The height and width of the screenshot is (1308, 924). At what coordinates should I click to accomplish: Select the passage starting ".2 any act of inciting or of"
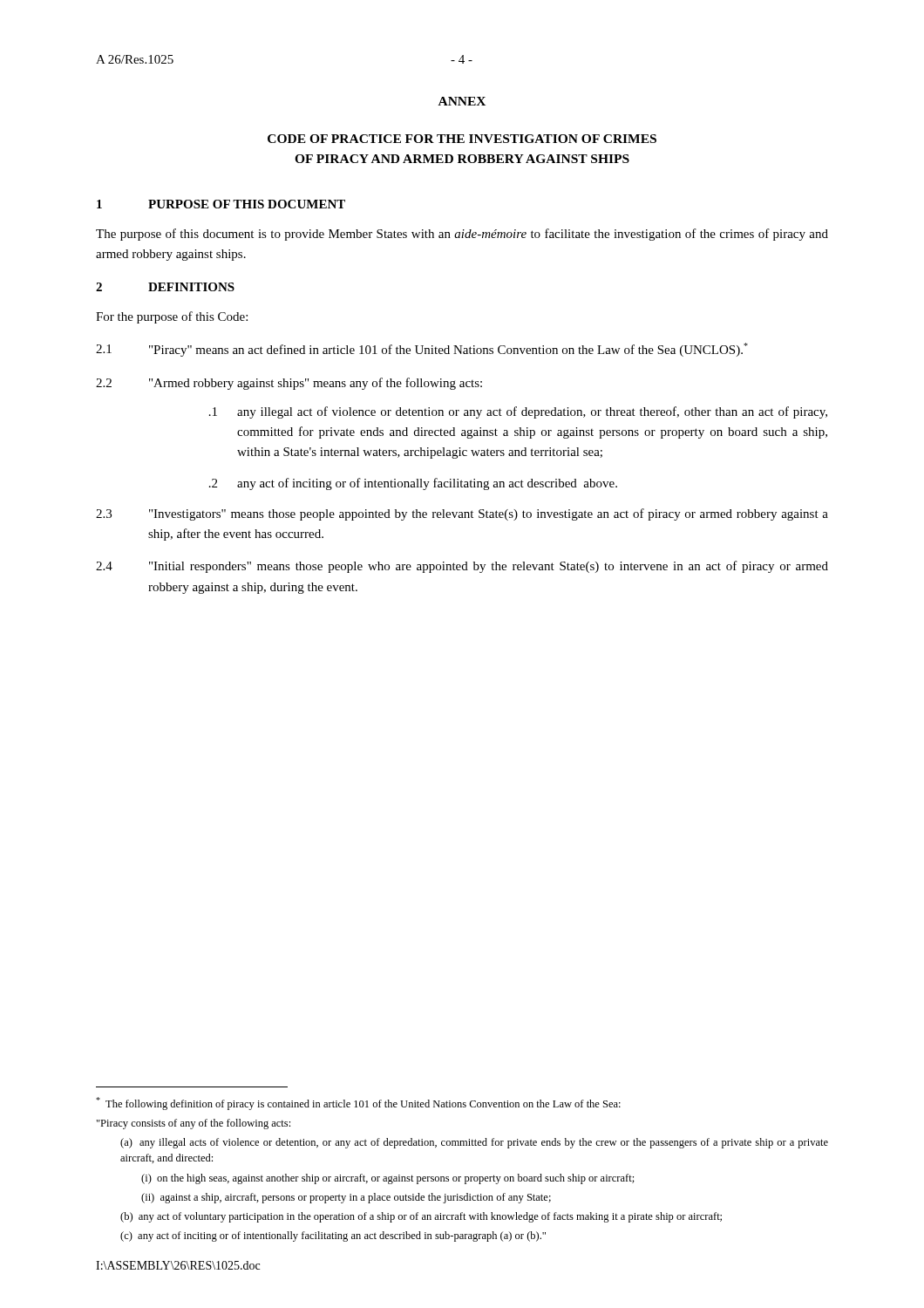tap(488, 483)
